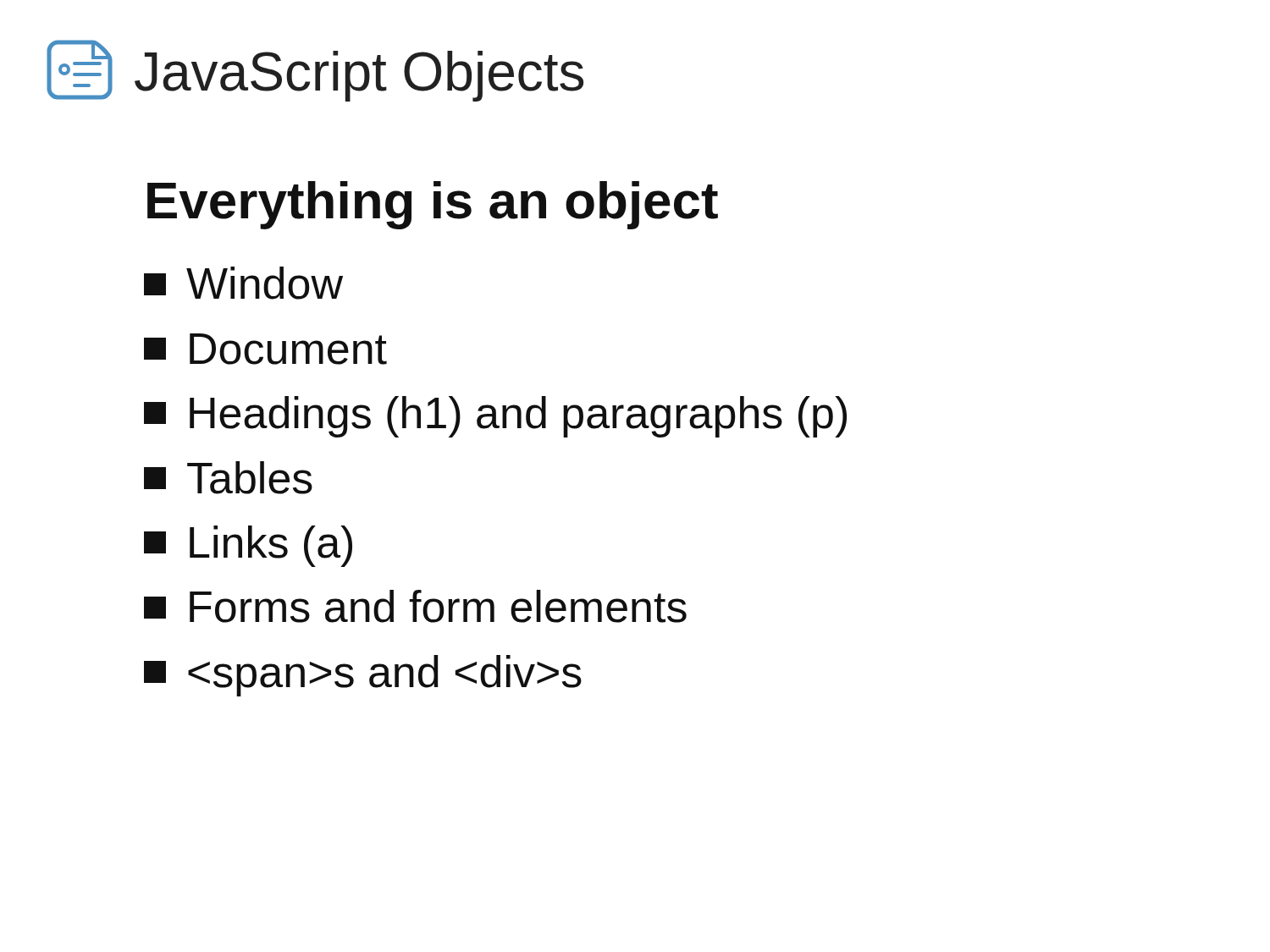Select the list item that says "Links (a)"
This screenshot has height=952, width=1270.
[x=249, y=543]
